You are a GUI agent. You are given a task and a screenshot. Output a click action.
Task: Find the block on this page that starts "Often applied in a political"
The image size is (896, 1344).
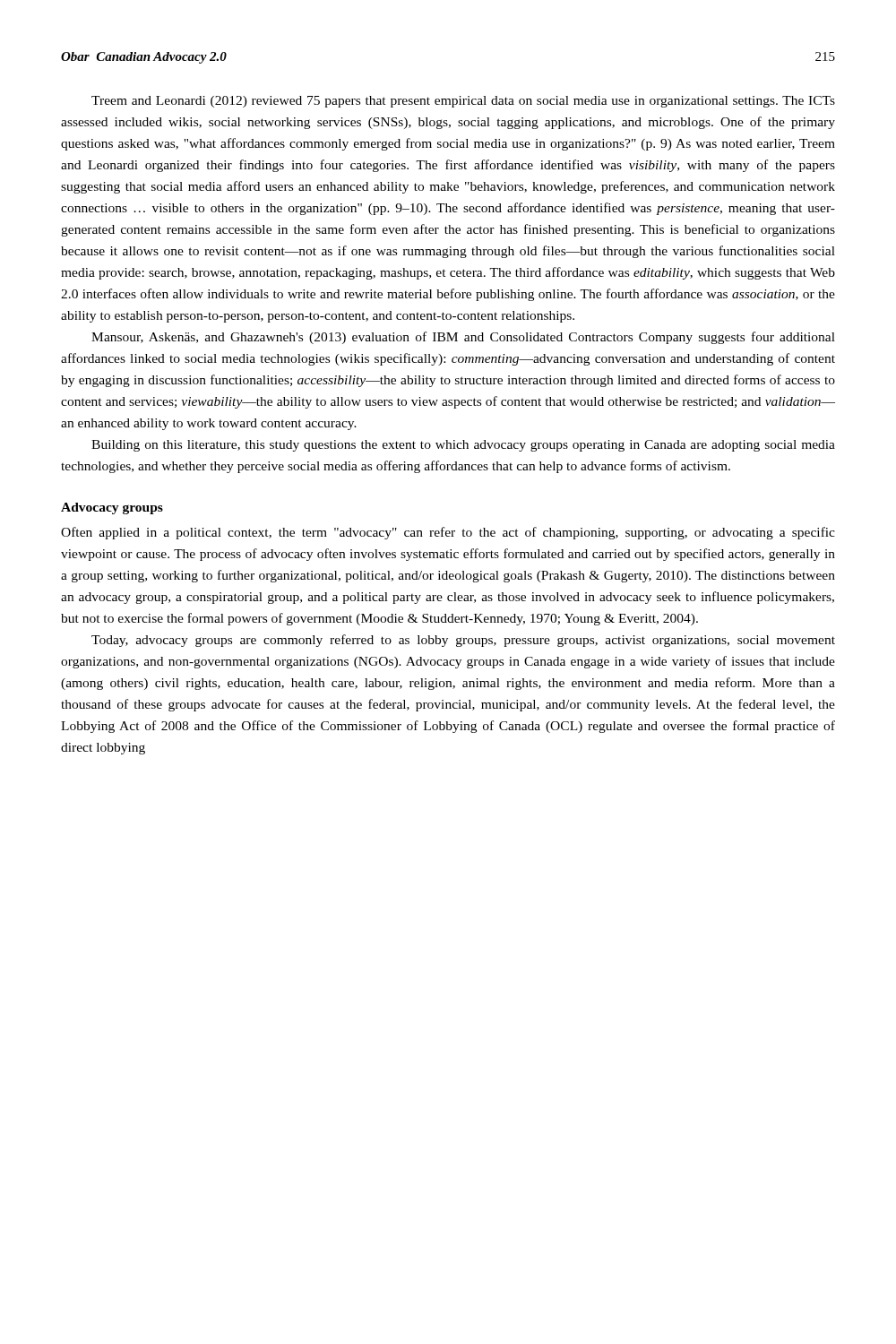(448, 576)
